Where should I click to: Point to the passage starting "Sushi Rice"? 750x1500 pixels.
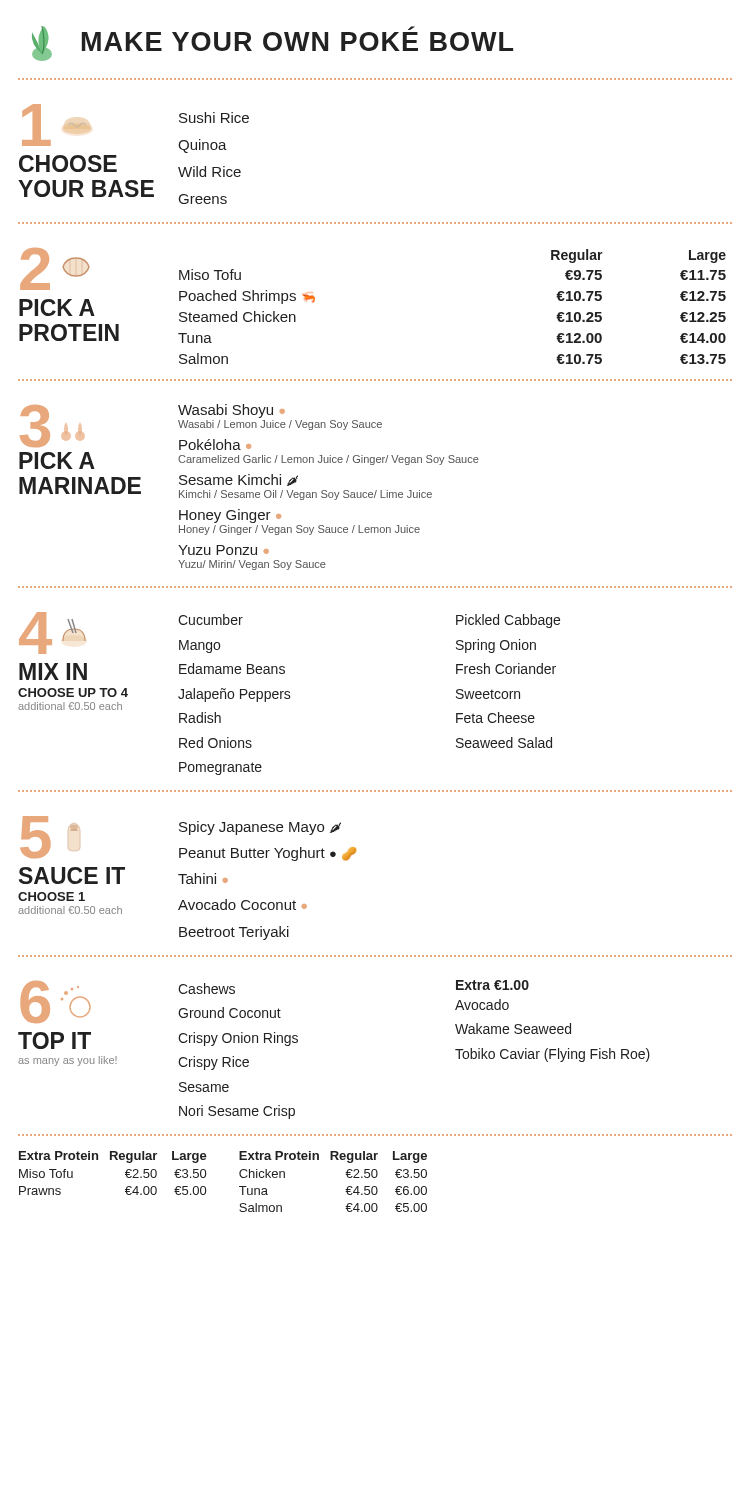pyautogui.click(x=214, y=118)
